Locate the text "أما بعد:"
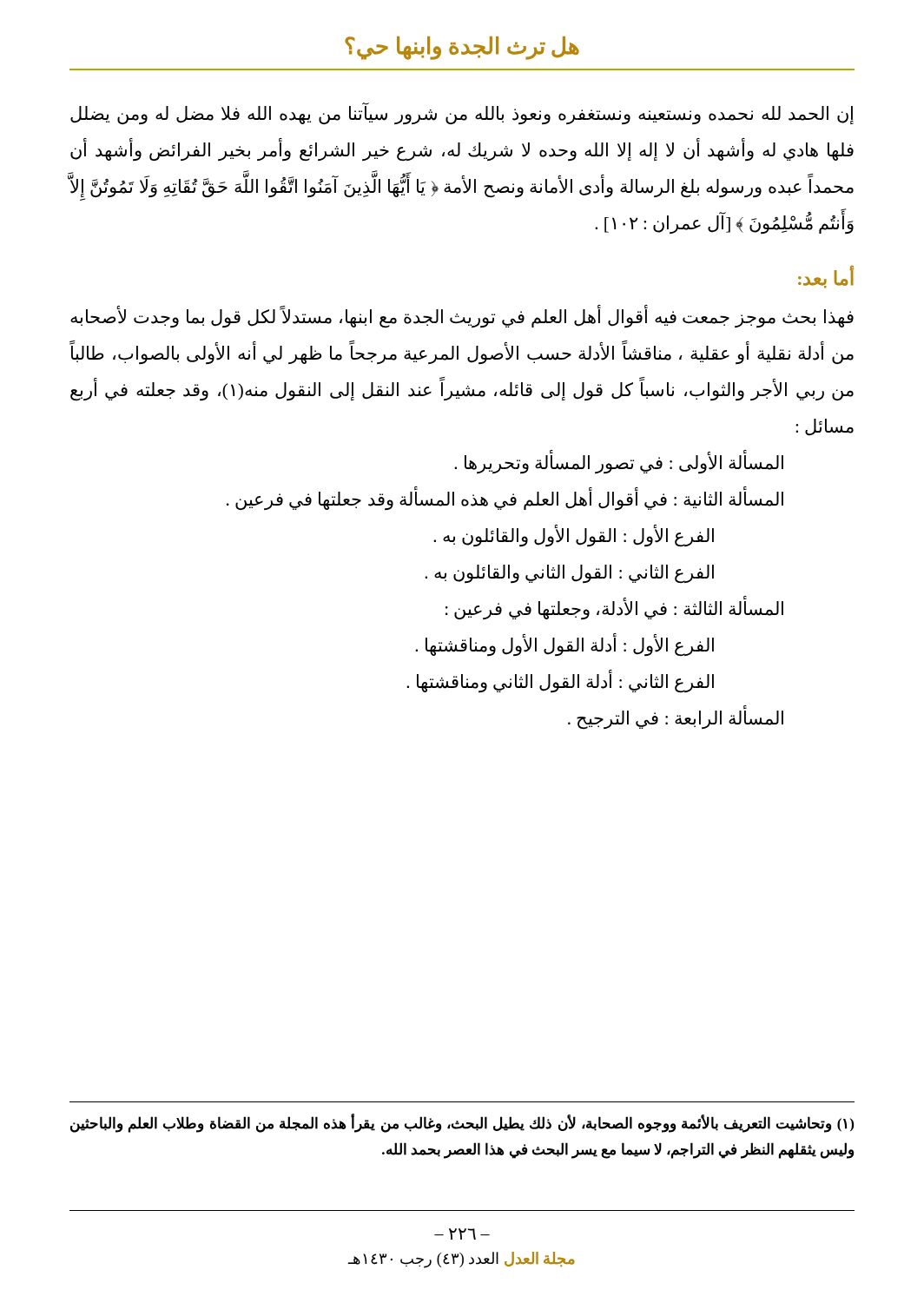Viewport: 924px width, 1303px height. [x=826, y=278]
